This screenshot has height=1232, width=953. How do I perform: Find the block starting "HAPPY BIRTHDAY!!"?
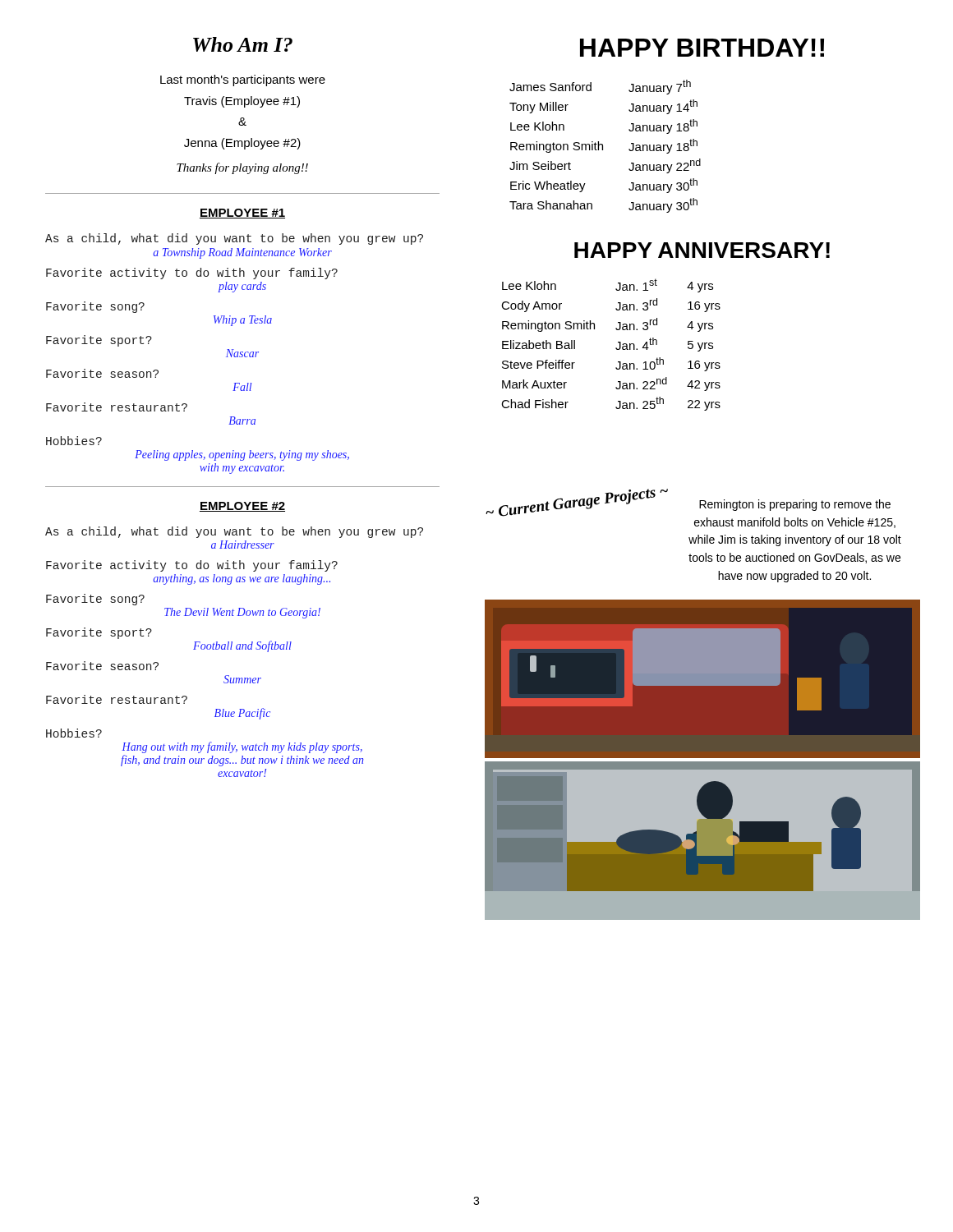point(702,48)
